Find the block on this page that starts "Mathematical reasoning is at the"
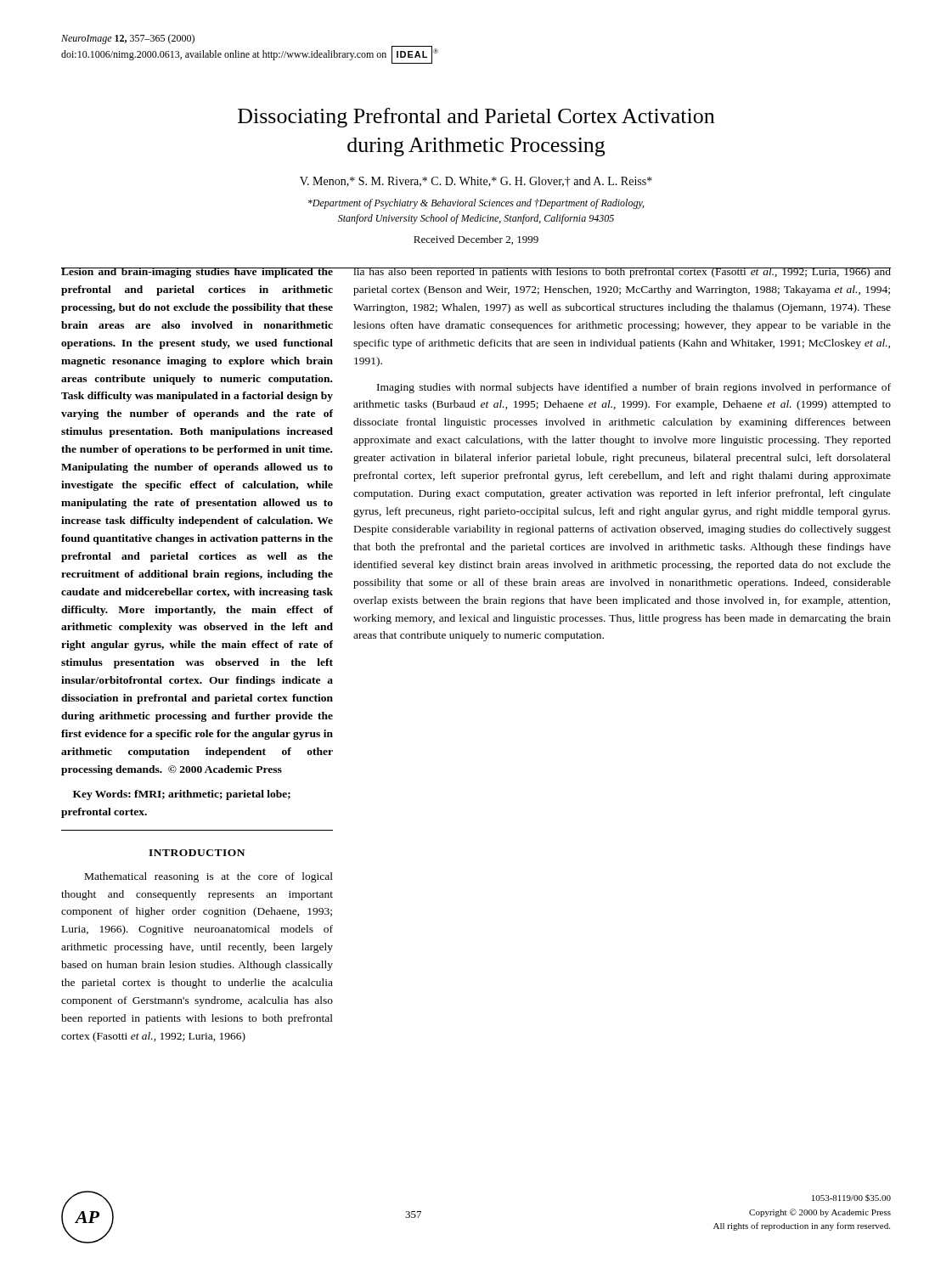The image size is (952, 1274). [197, 956]
